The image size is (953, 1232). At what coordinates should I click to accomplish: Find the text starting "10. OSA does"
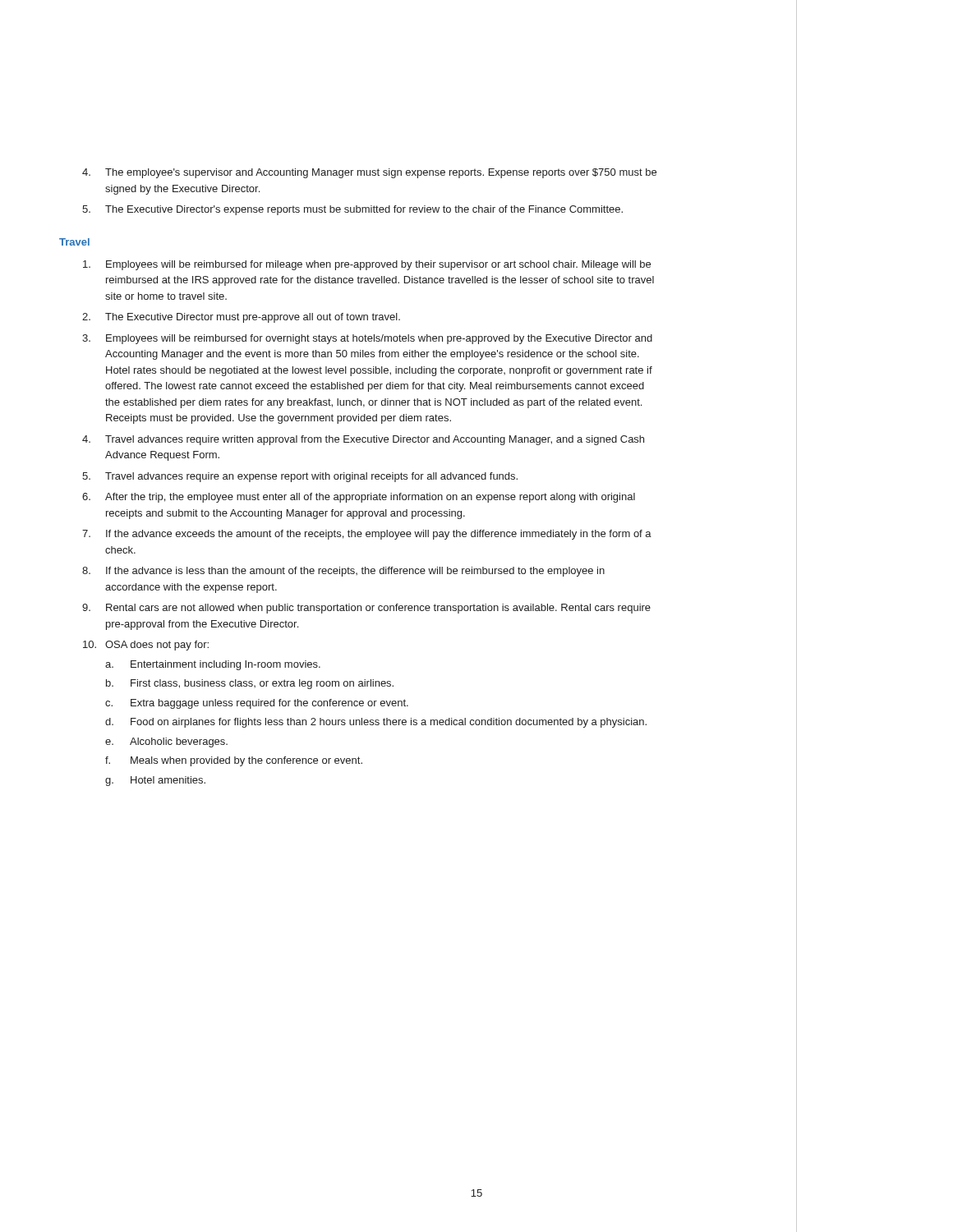click(x=370, y=714)
